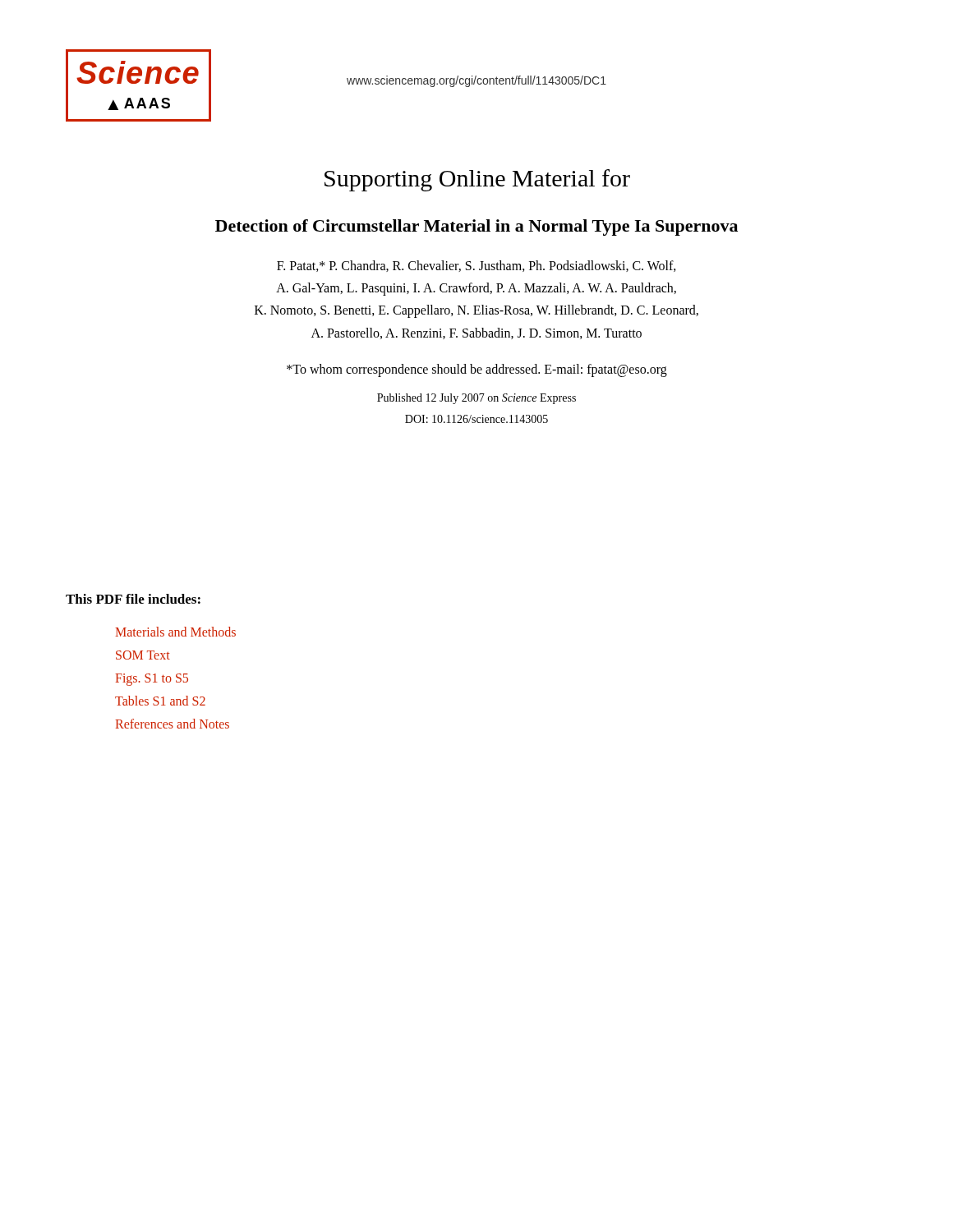The height and width of the screenshot is (1232, 953).
Task: Point to the region starting "F. Patat,* P. Chandra, R. Chevalier,"
Action: [476, 299]
